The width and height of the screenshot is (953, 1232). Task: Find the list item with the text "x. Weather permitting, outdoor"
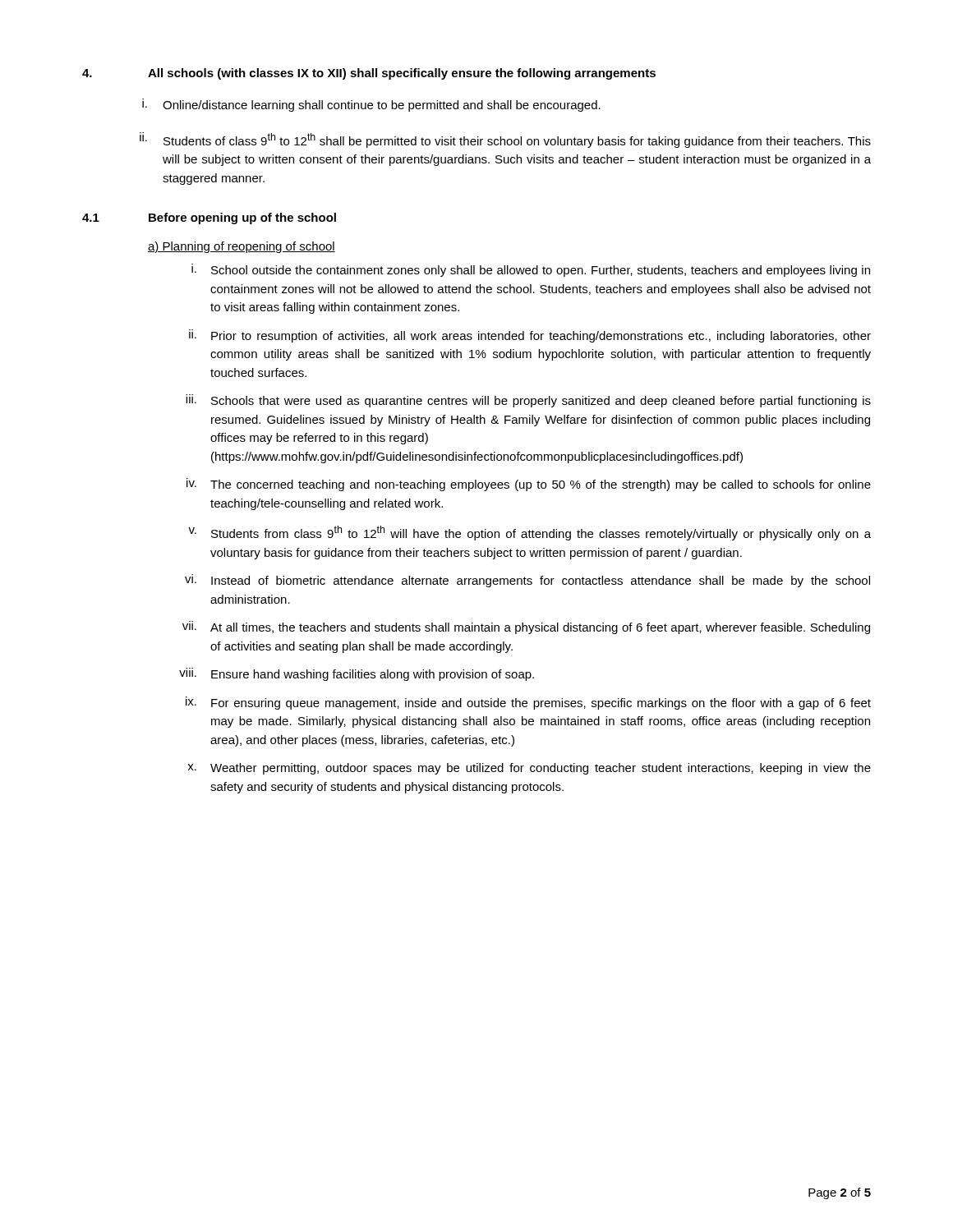point(509,777)
